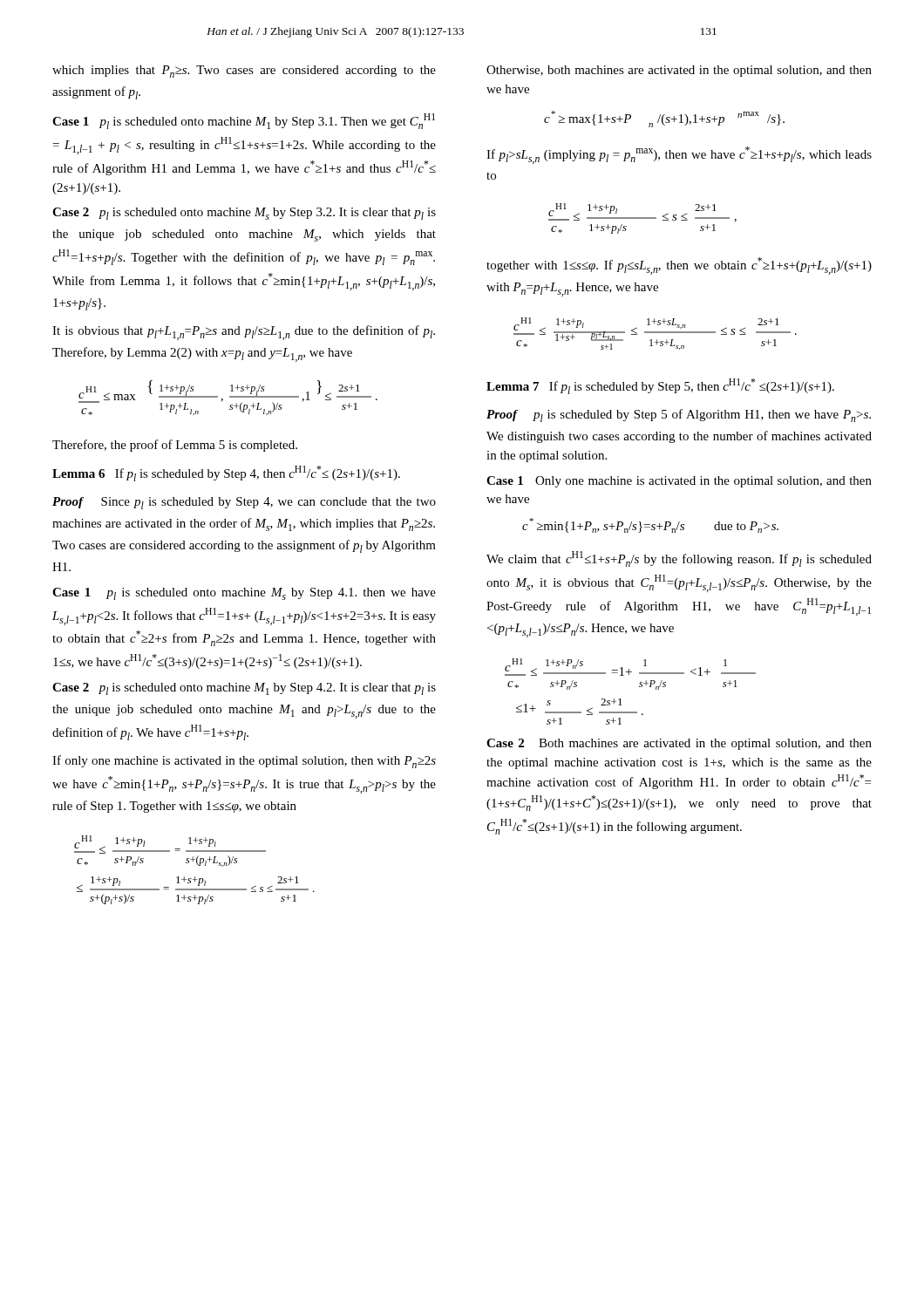Select the text block that says "Lemma 7 If pl is"
Viewport: 924px width, 1308px height.
click(x=661, y=387)
